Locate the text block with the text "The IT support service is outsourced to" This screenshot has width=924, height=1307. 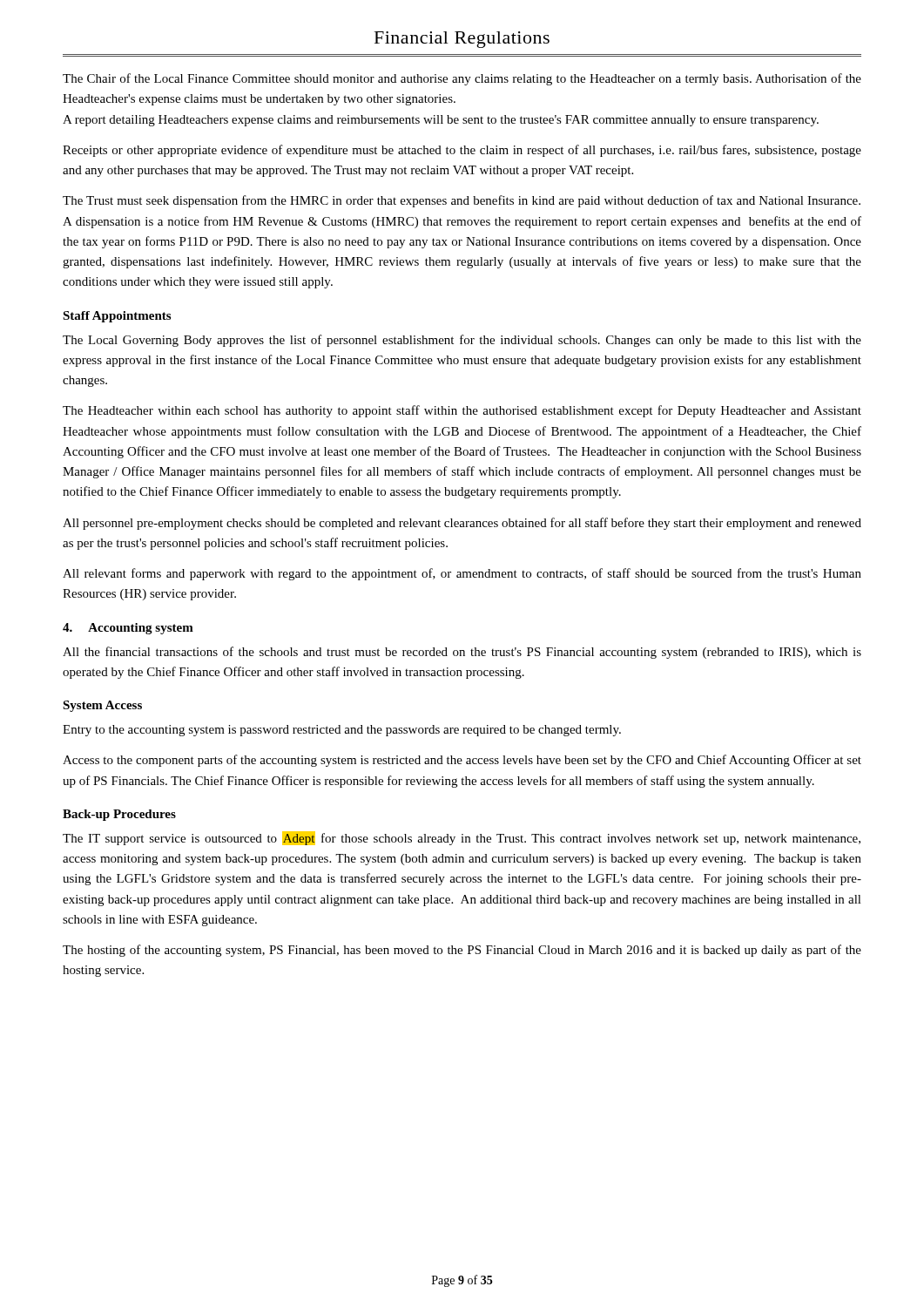click(x=462, y=879)
